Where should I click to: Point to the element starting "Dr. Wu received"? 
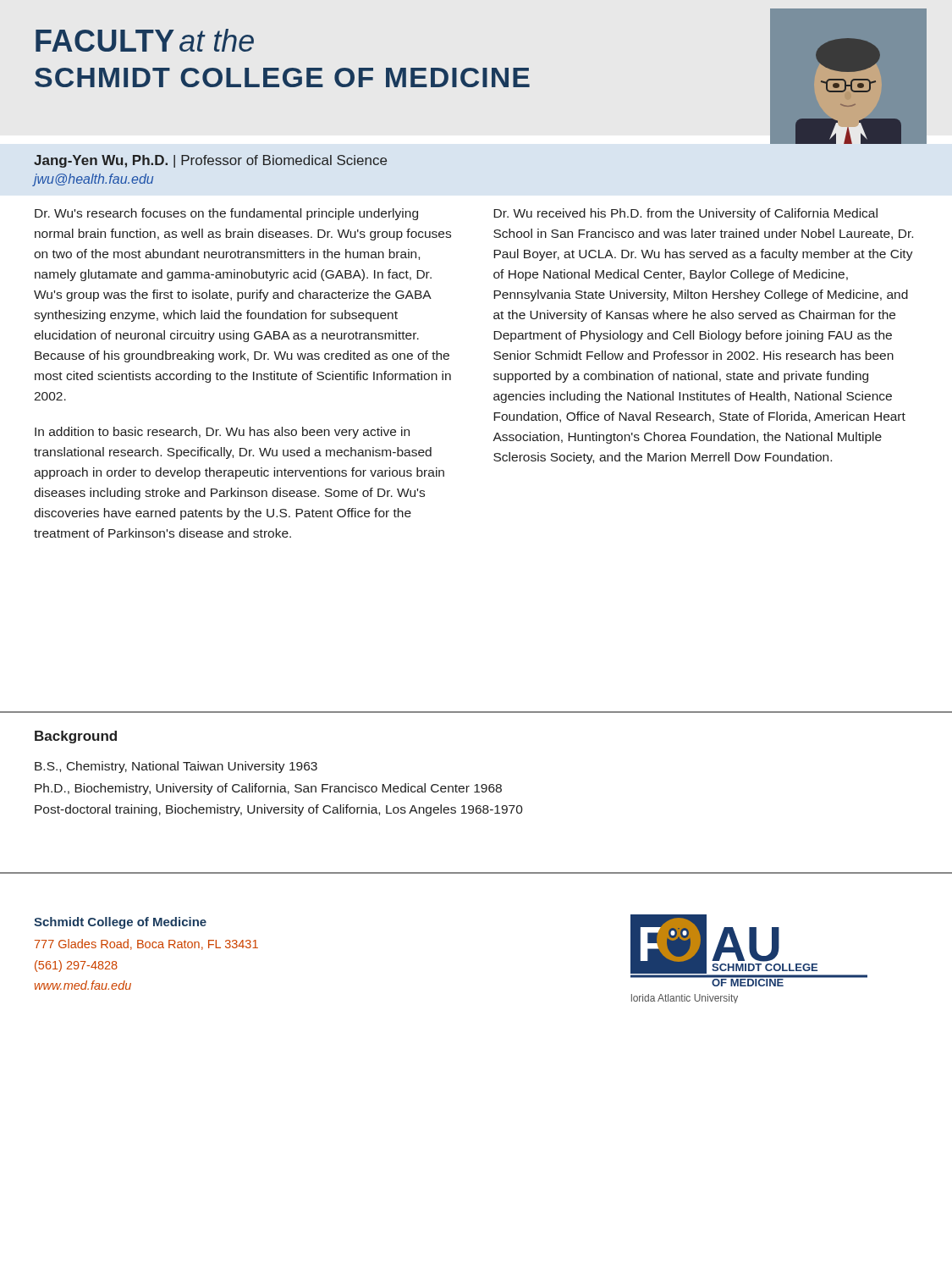[704, 335]
